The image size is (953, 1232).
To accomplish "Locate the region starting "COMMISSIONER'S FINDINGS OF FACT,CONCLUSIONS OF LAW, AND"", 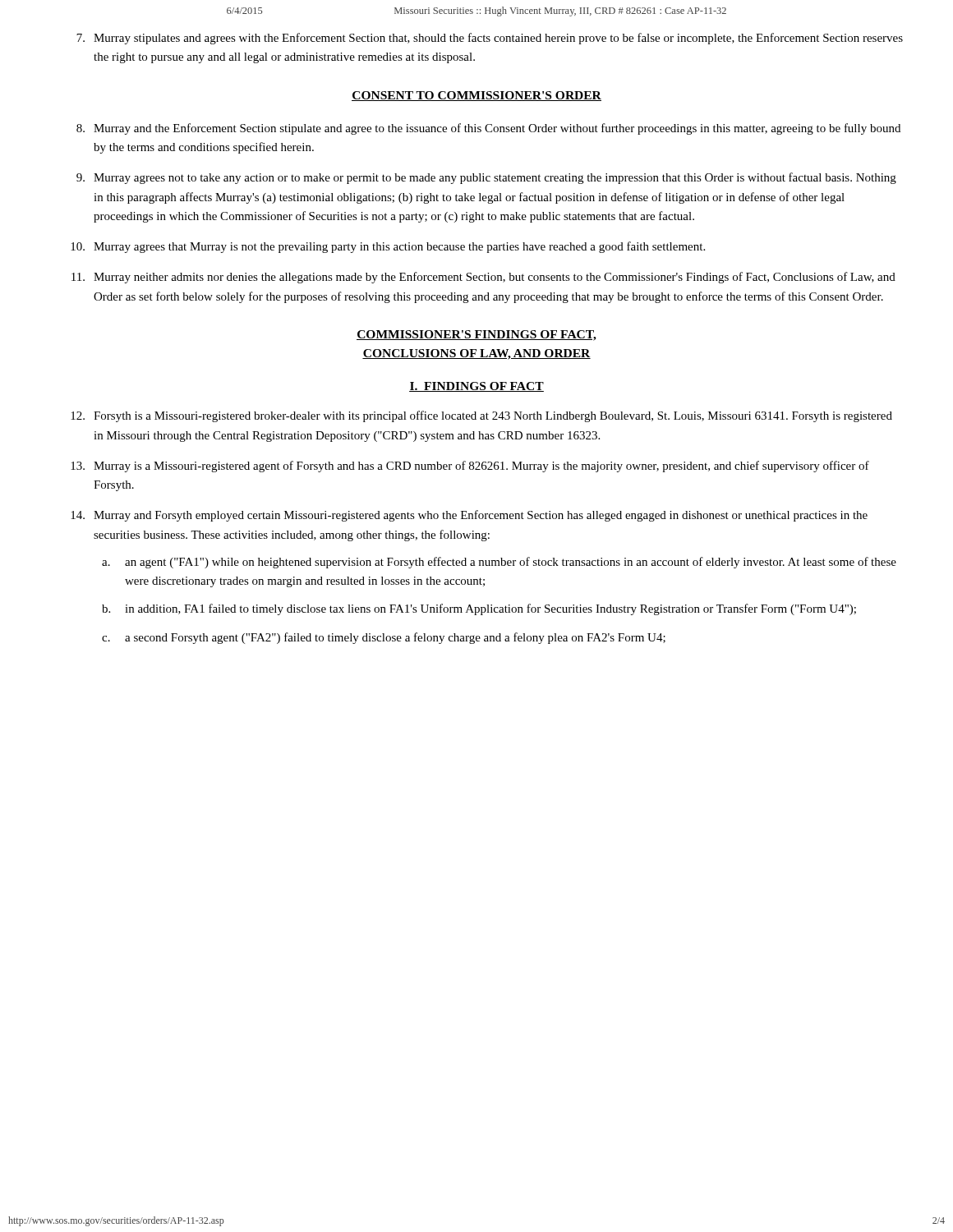I will pyautogui.click(x=476, y=343).
